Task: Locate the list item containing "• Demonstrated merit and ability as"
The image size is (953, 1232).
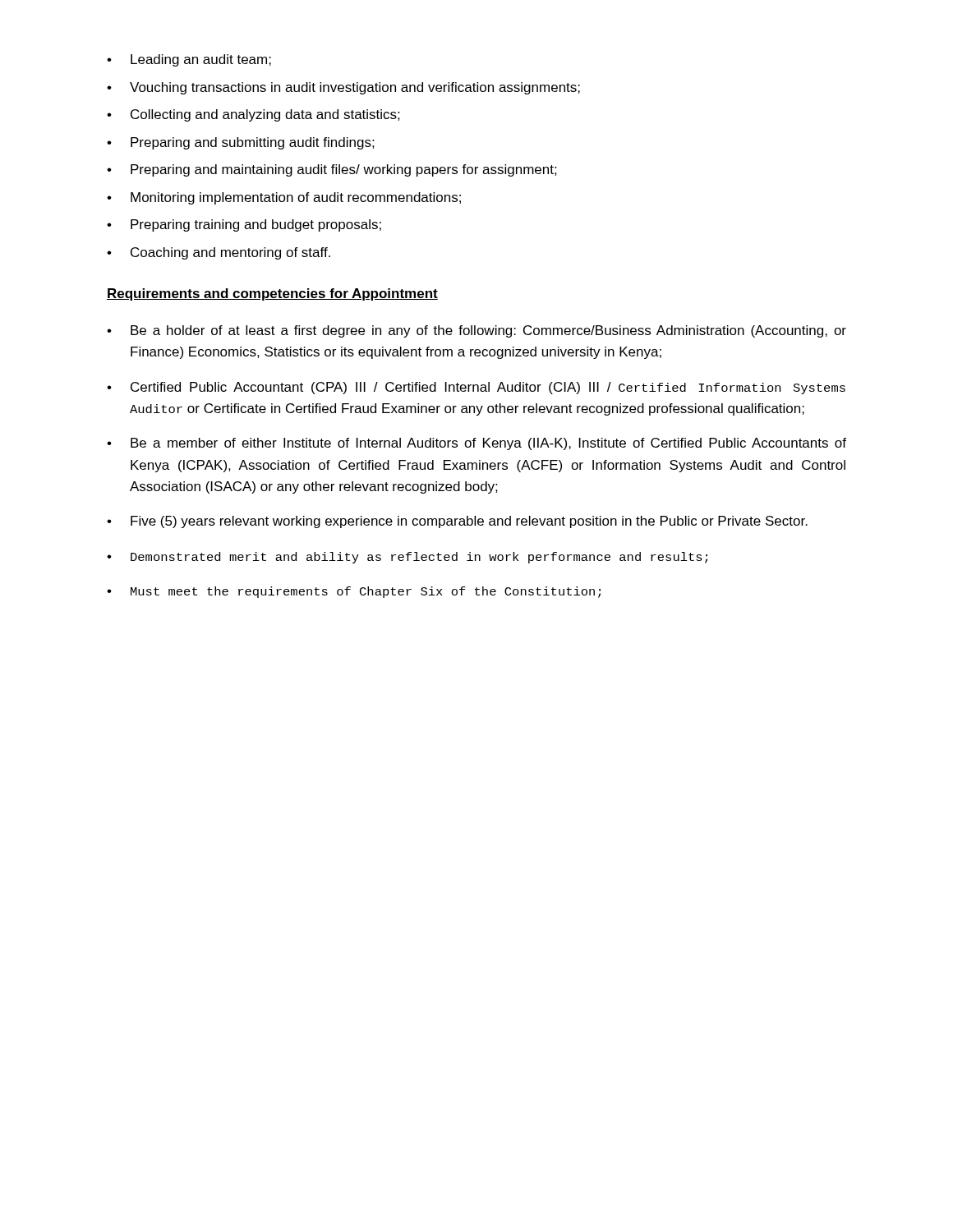Action: coord(476,557)
